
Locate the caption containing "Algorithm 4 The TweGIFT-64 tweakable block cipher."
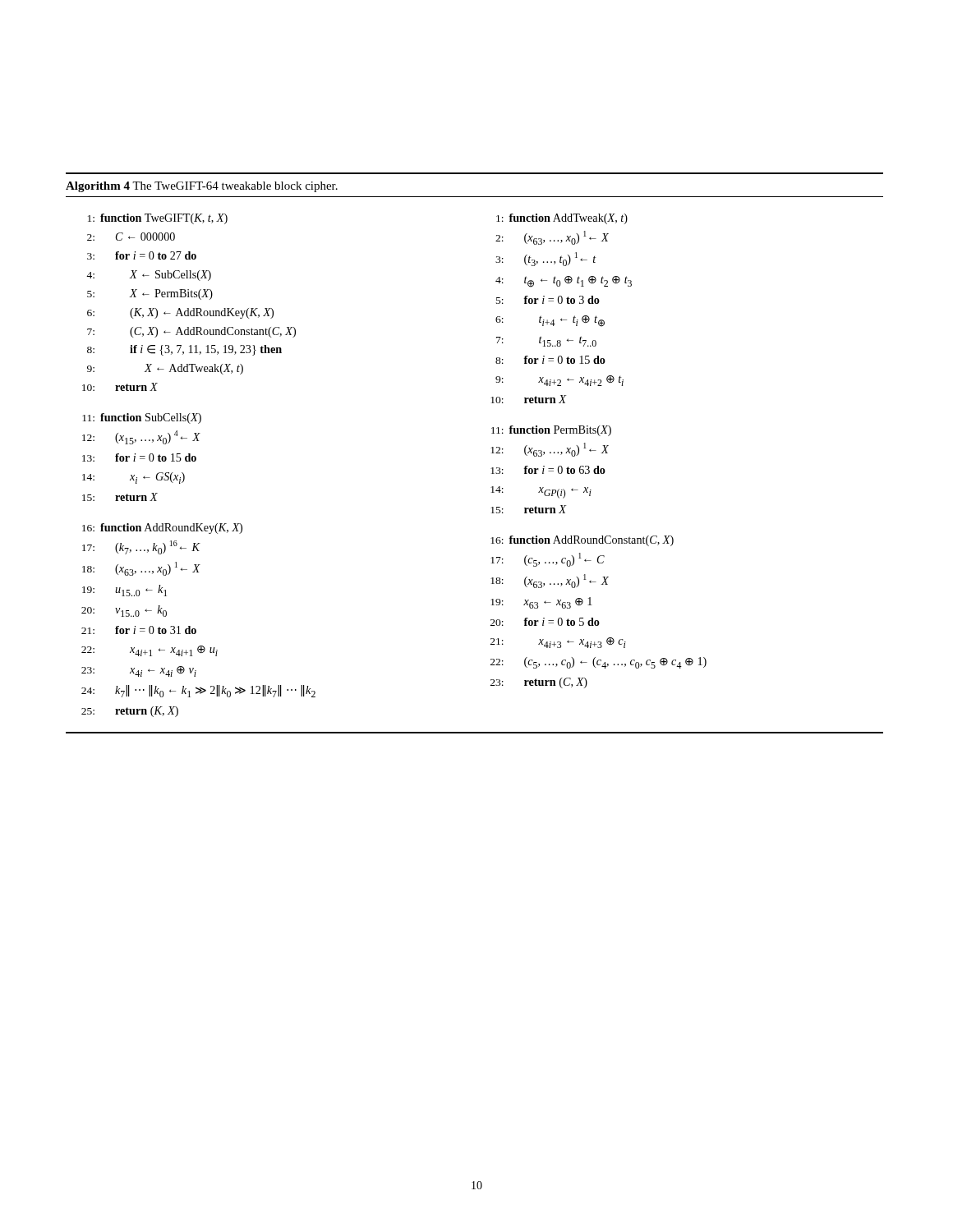pyautogui.click(x=202, y=186)
